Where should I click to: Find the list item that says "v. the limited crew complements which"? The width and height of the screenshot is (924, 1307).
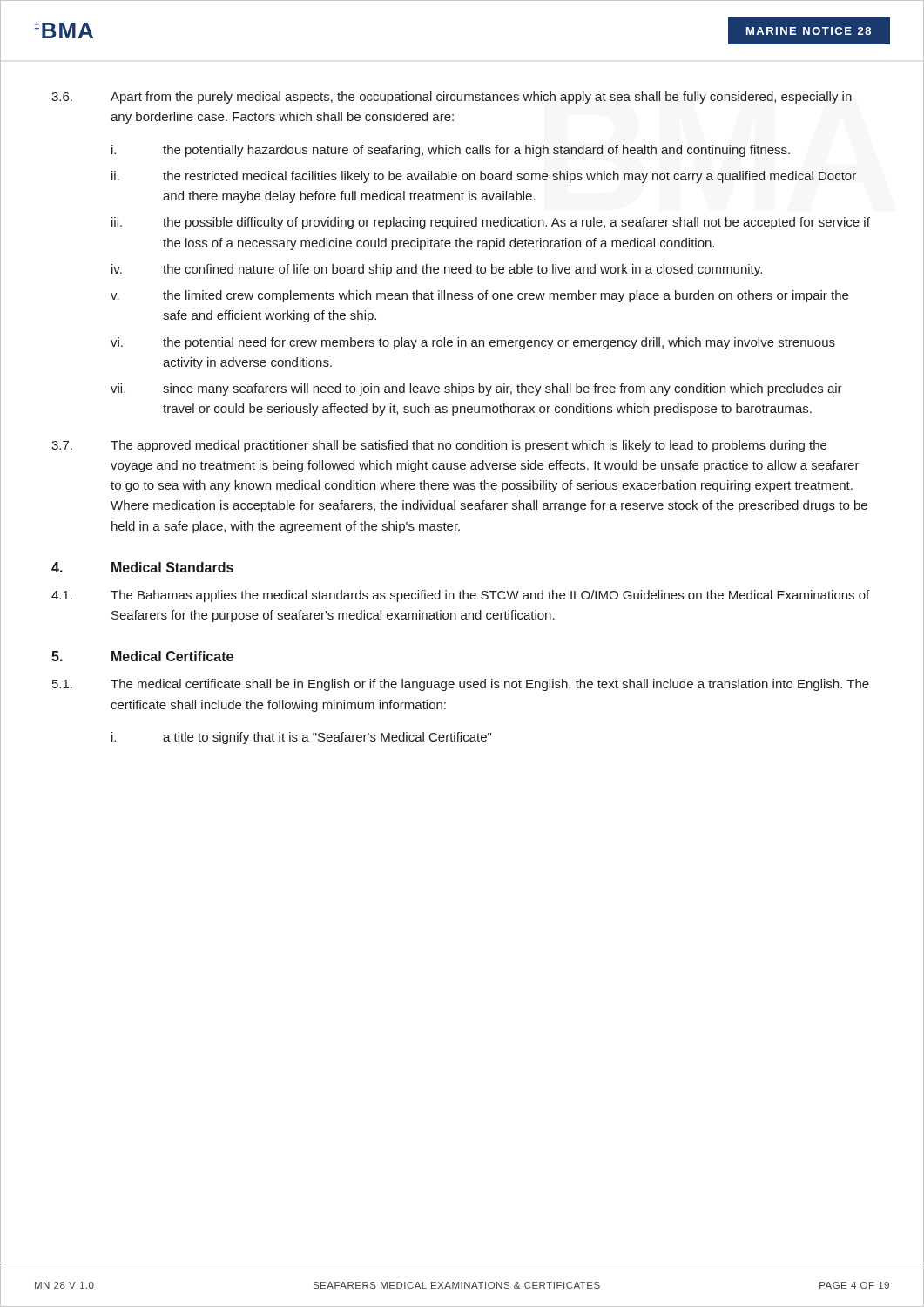[492, 305]
